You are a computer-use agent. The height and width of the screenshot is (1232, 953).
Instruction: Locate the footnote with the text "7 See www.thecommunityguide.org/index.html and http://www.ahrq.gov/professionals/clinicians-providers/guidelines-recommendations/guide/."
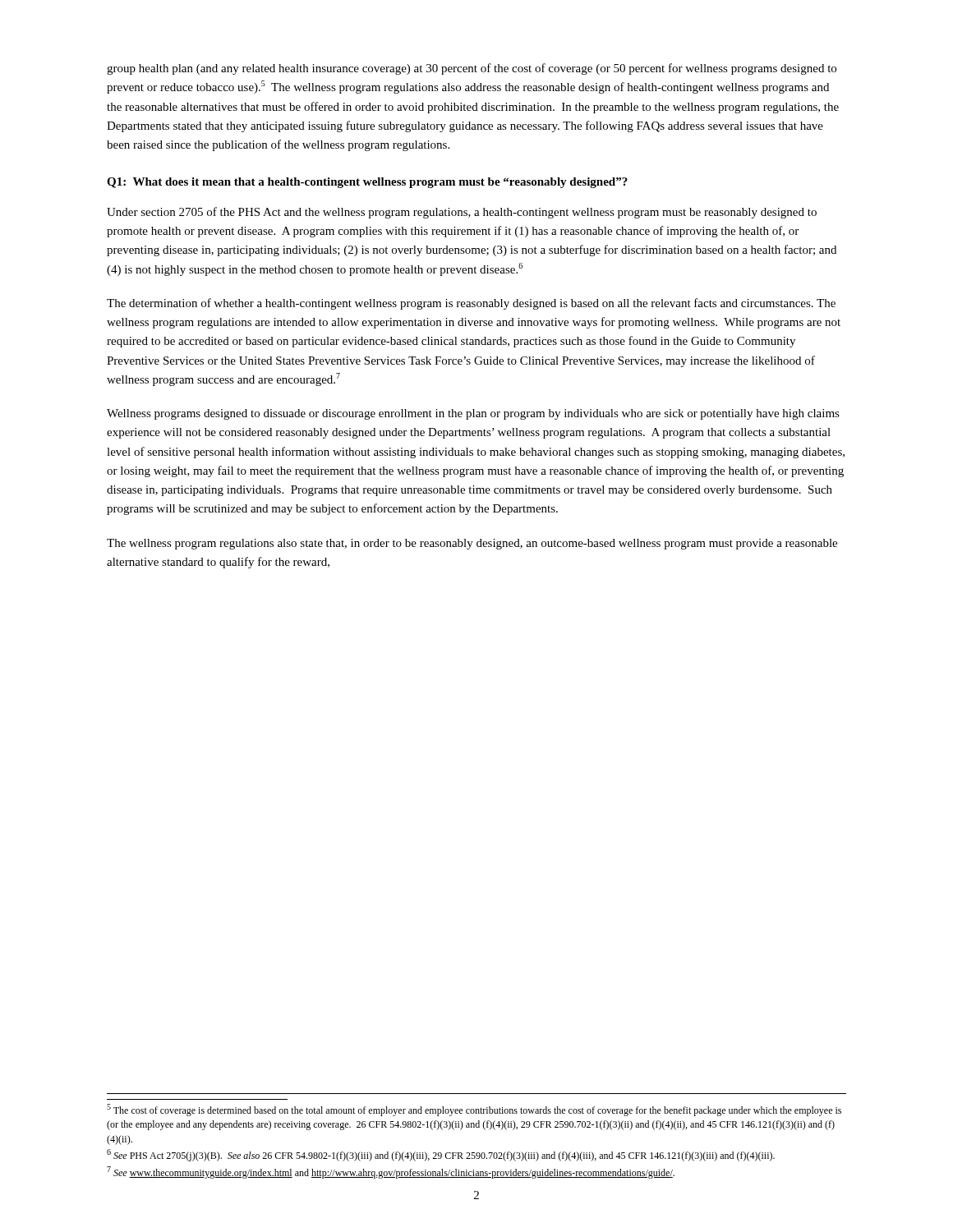(x=391, y=1172)
